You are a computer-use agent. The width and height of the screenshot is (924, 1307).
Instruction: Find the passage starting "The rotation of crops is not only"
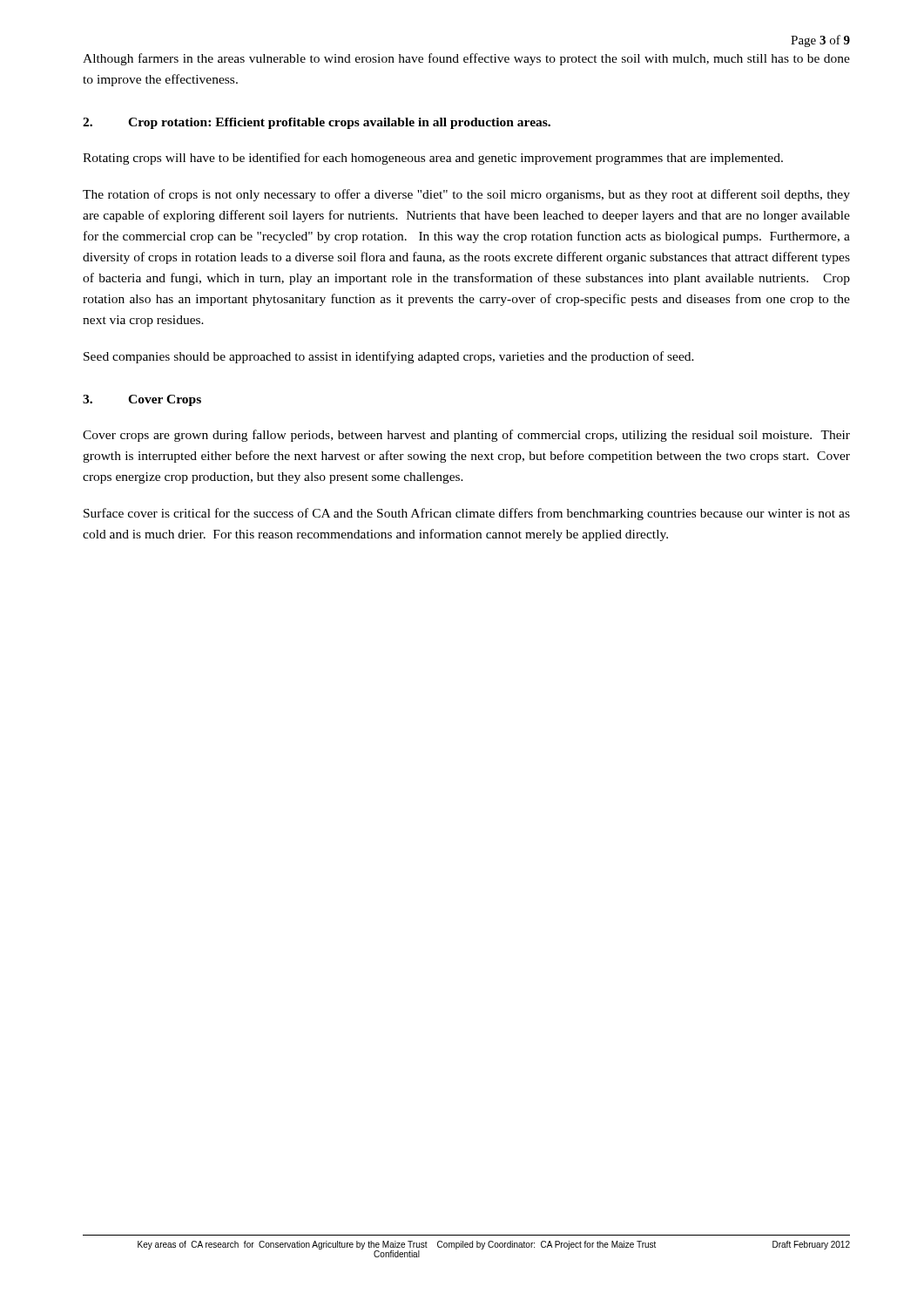click(x=466, y=257)
